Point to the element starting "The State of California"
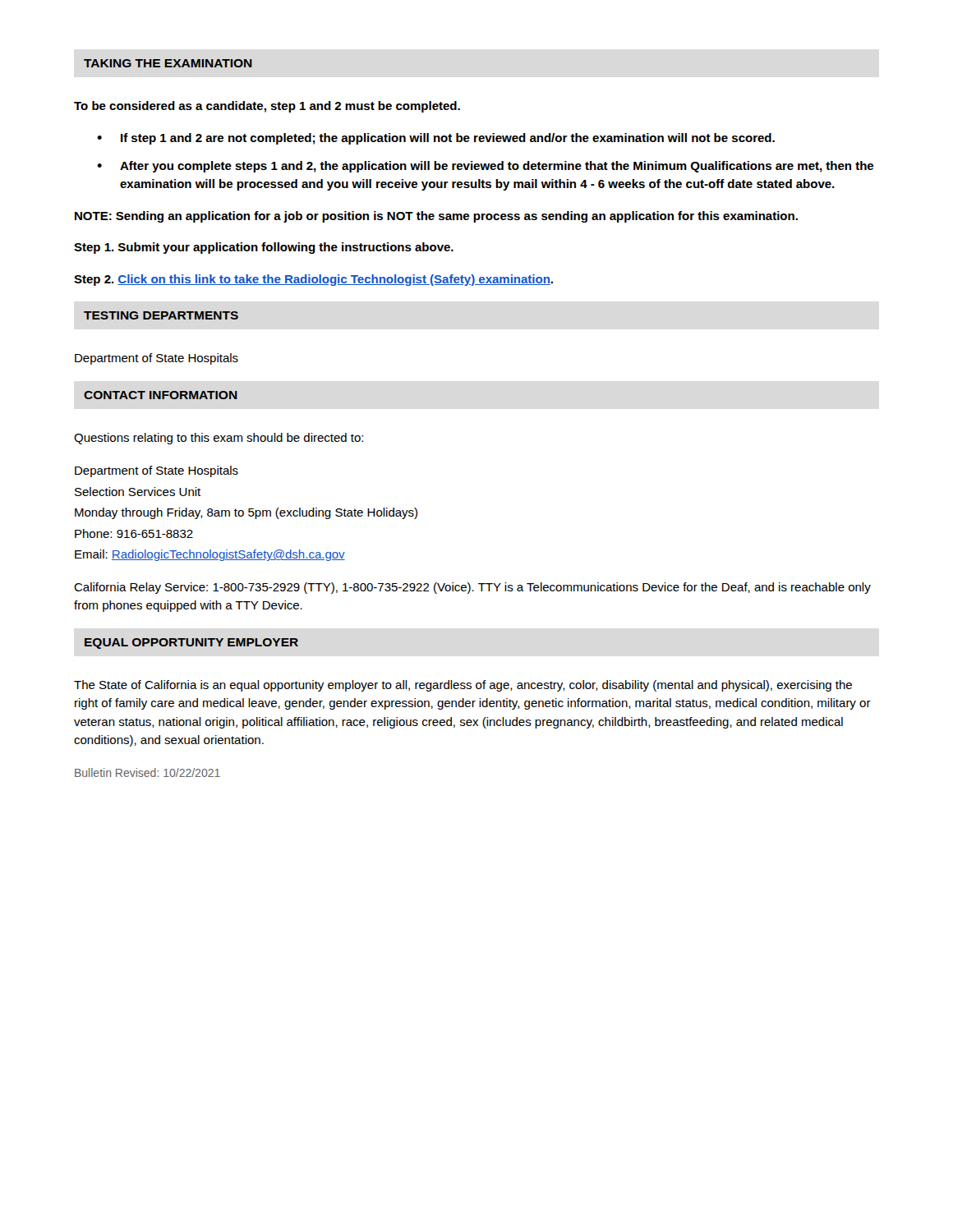953x1232 pixels. click(x=472, y=712)
